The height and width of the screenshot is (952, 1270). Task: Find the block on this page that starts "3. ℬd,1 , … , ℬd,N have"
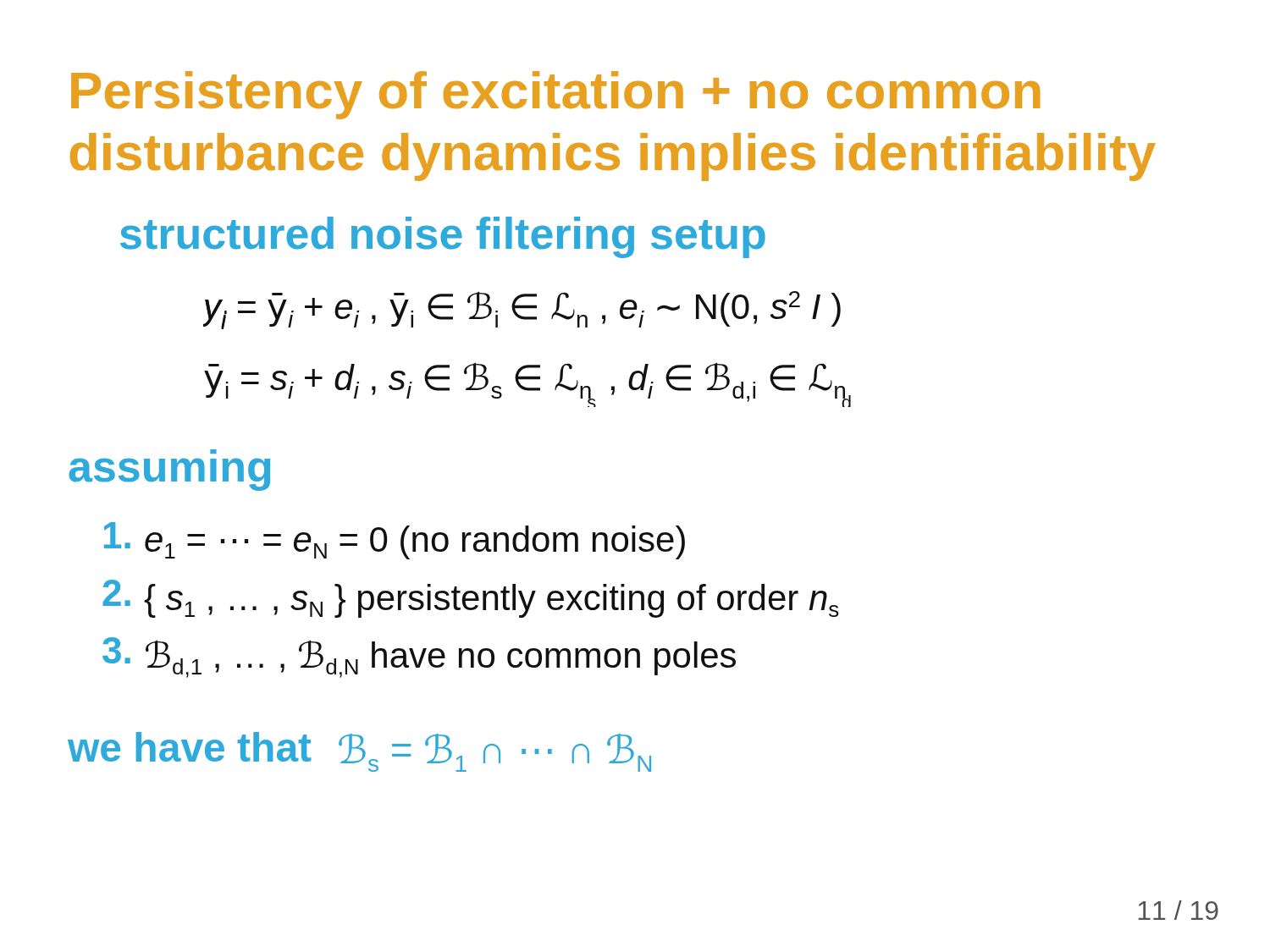click(504, 651)
